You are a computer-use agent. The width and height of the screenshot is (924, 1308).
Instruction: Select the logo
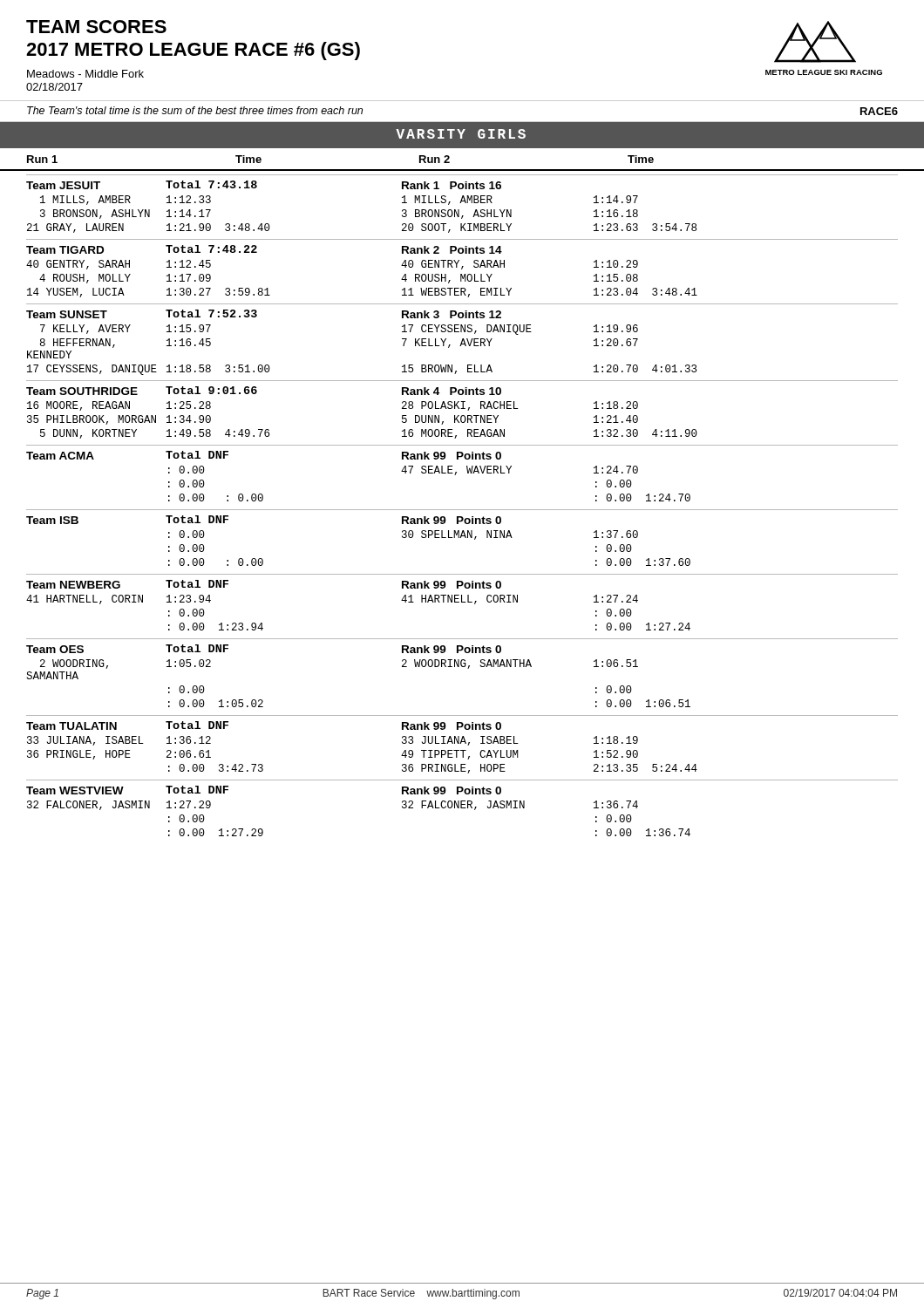click(x=819, y=53)
